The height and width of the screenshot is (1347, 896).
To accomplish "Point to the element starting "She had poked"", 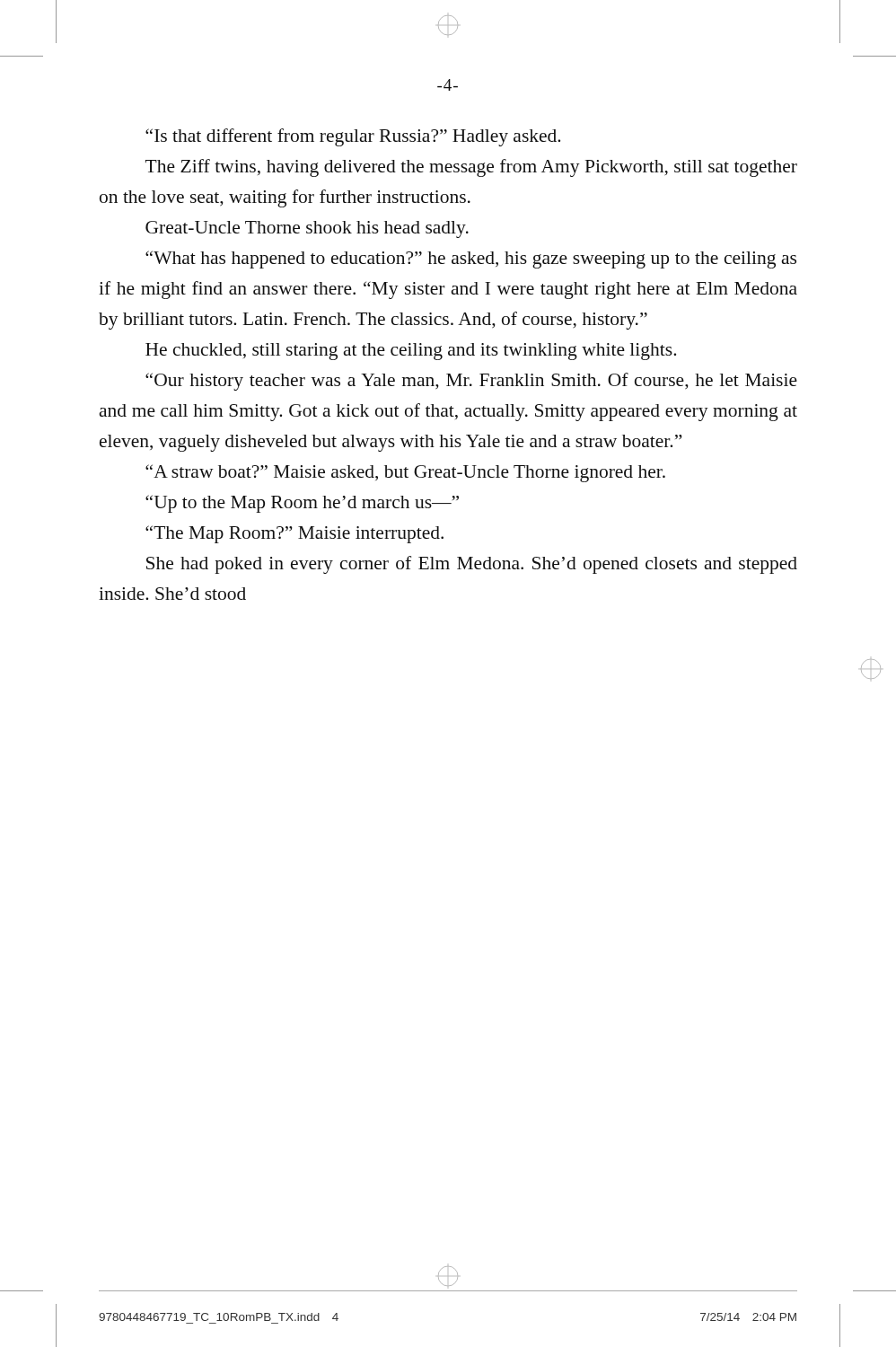I will coord(448,578).
